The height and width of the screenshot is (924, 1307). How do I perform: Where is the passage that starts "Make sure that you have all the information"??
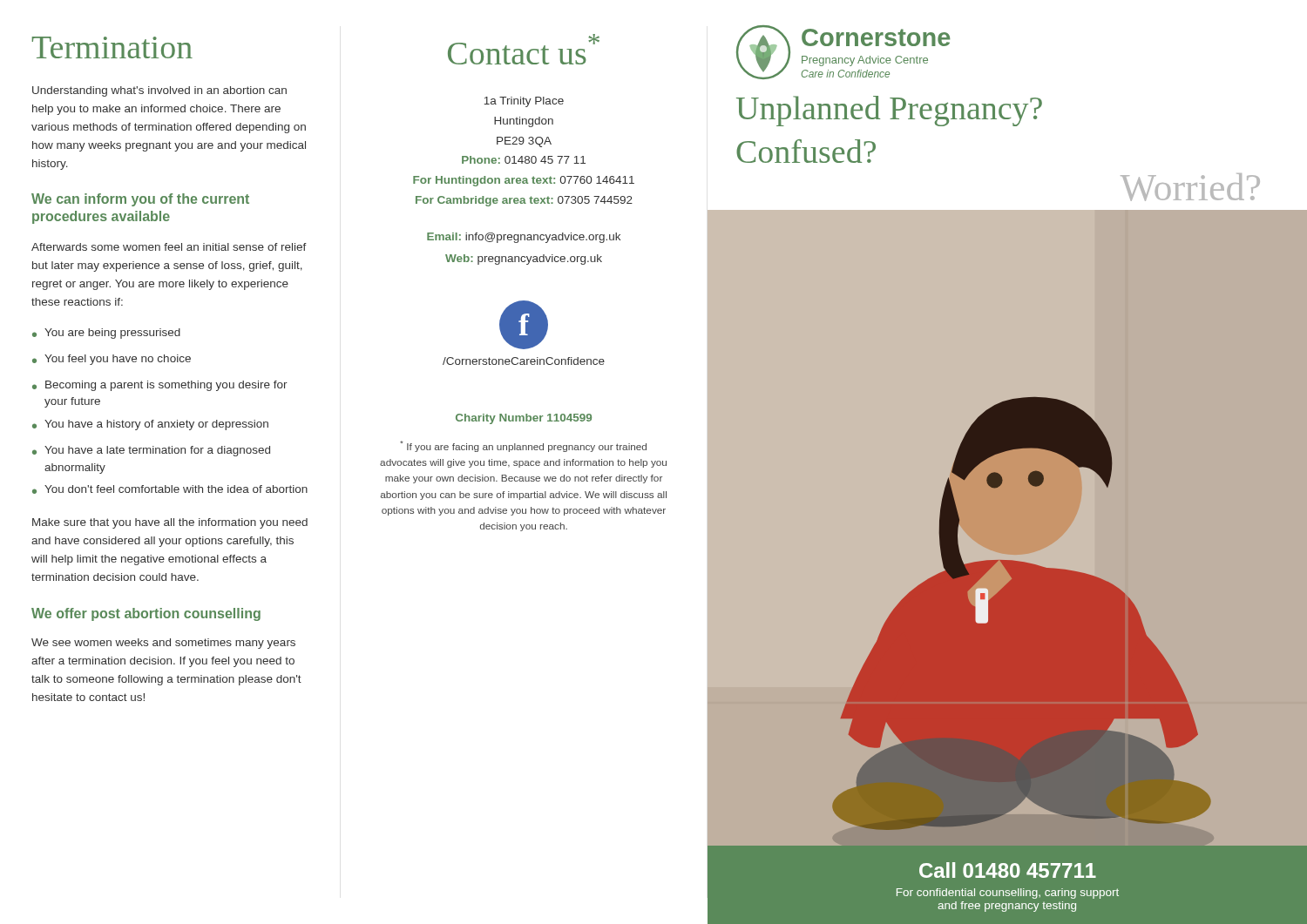coord(170,550)
